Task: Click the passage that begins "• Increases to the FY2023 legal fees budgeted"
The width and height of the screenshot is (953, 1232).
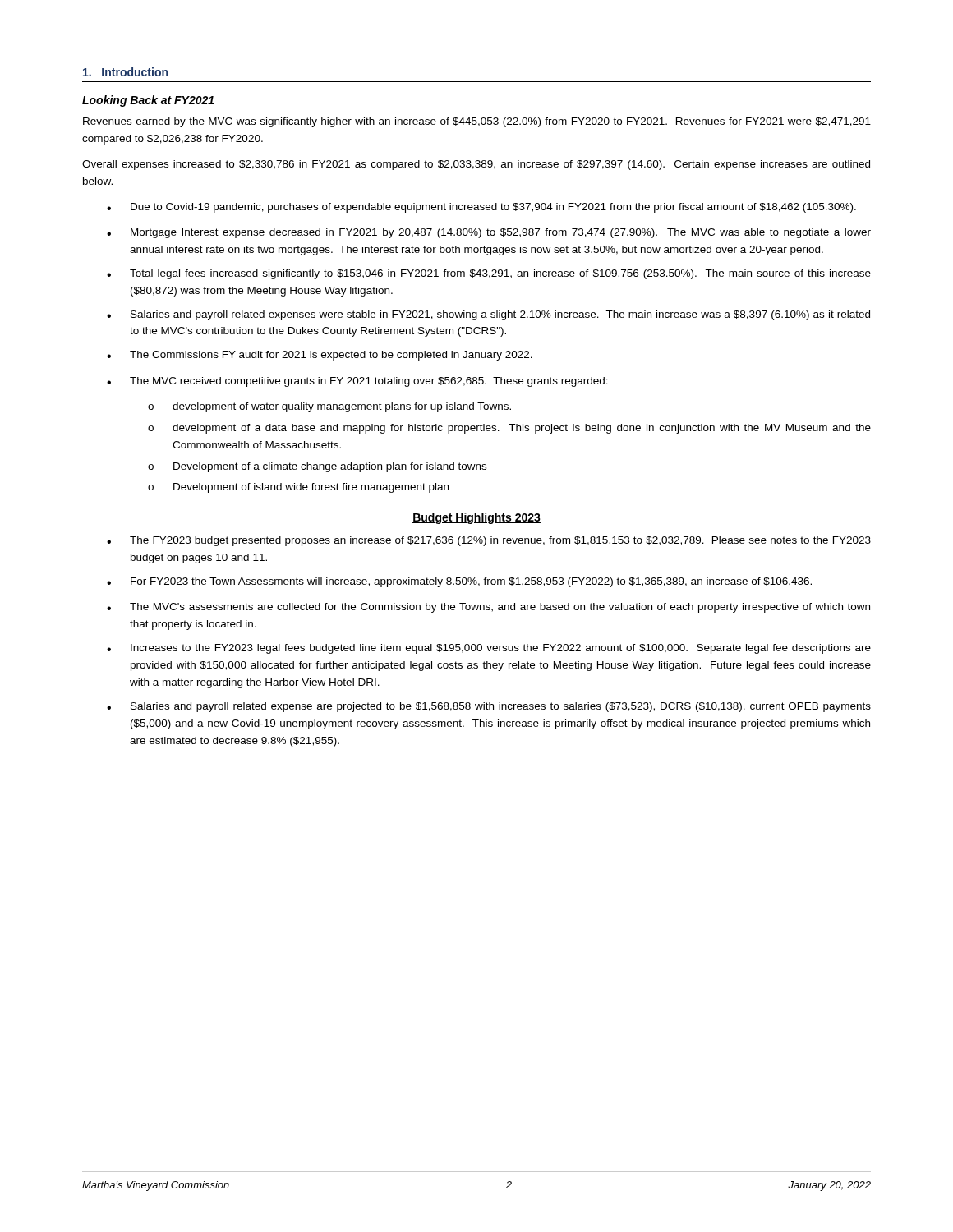Action: 489,666
